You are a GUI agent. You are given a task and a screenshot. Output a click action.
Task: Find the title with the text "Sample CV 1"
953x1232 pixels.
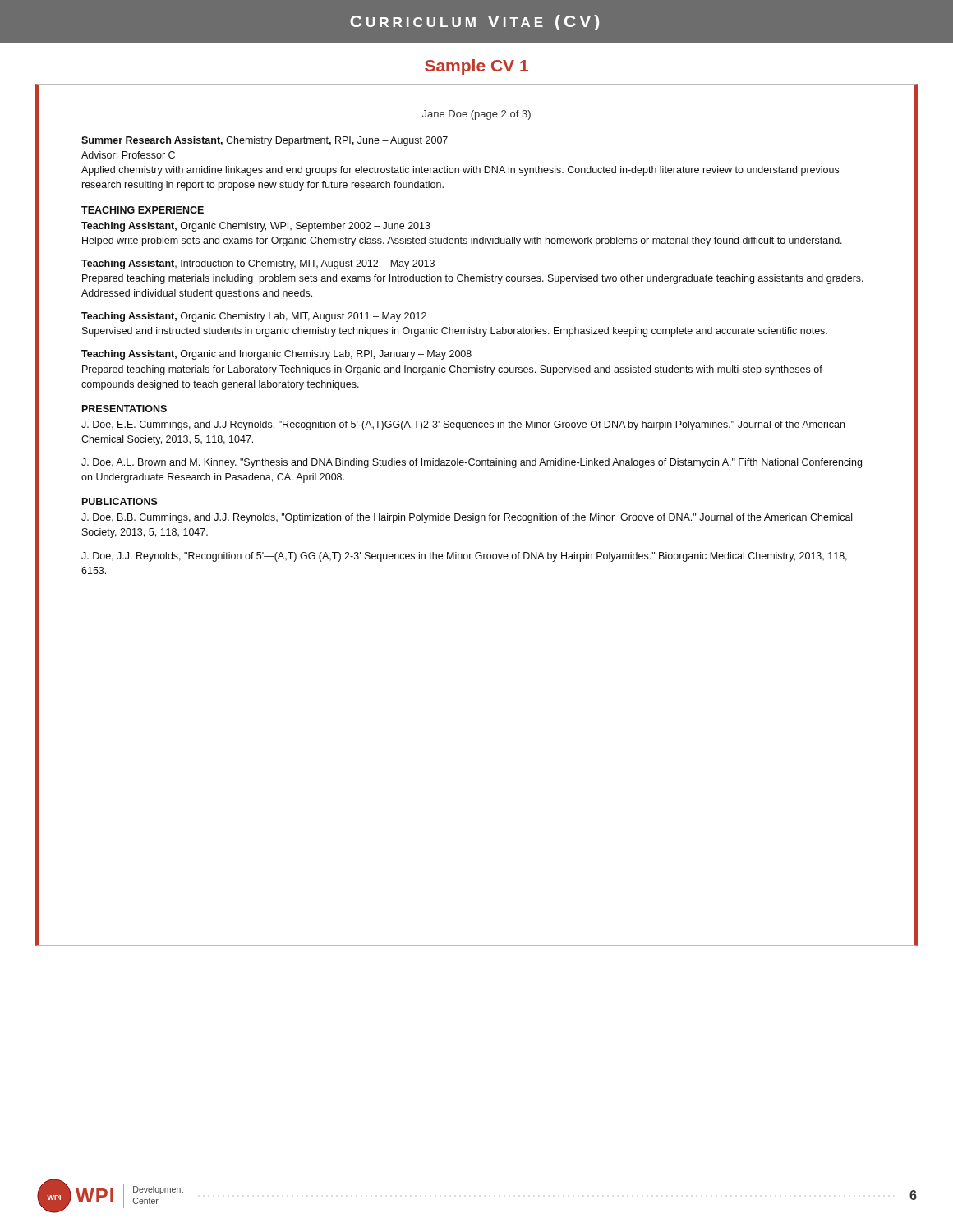click(x=476, y=65)
